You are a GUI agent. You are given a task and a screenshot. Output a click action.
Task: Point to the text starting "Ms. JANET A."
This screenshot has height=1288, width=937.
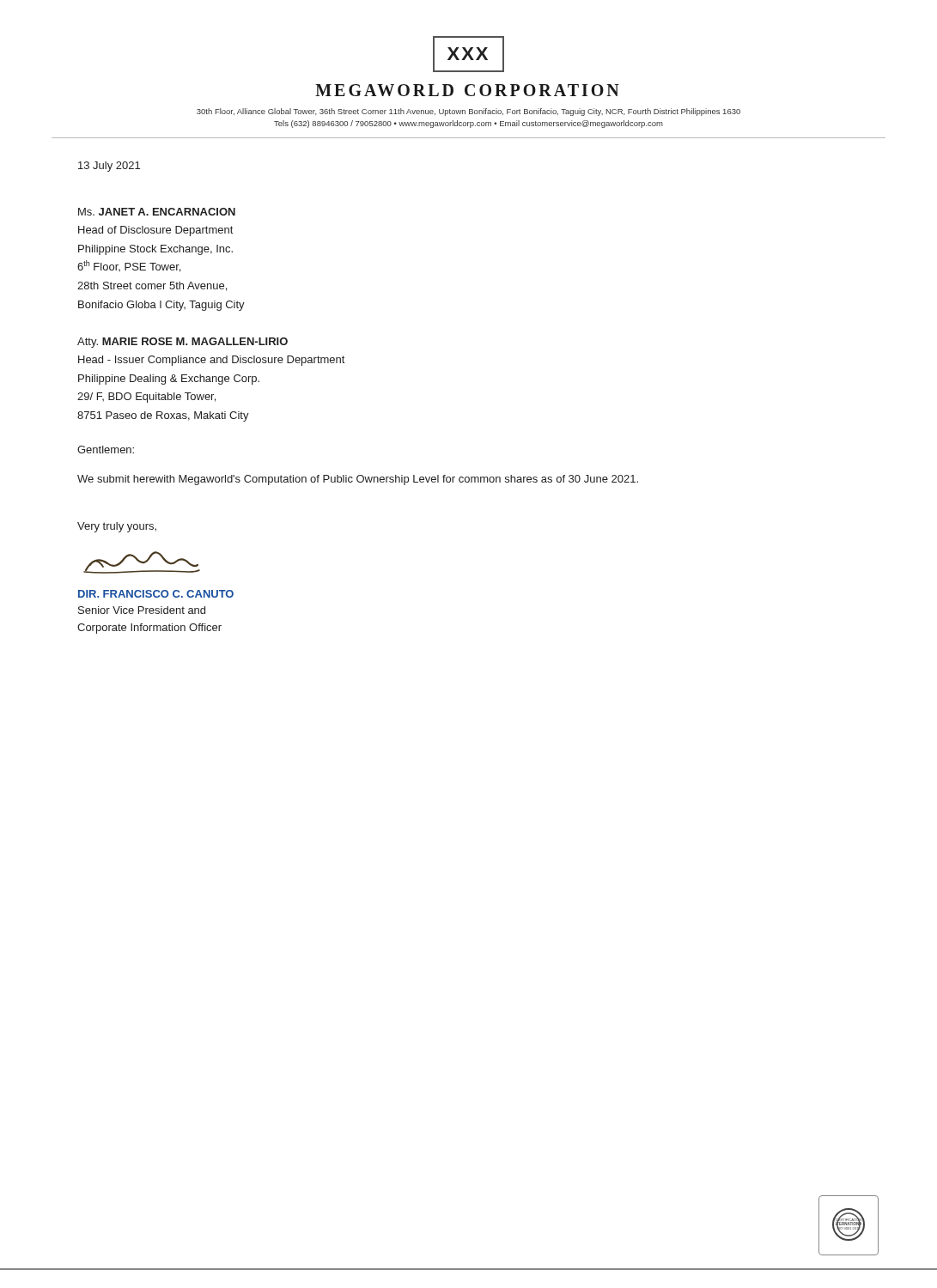point(161,258)
